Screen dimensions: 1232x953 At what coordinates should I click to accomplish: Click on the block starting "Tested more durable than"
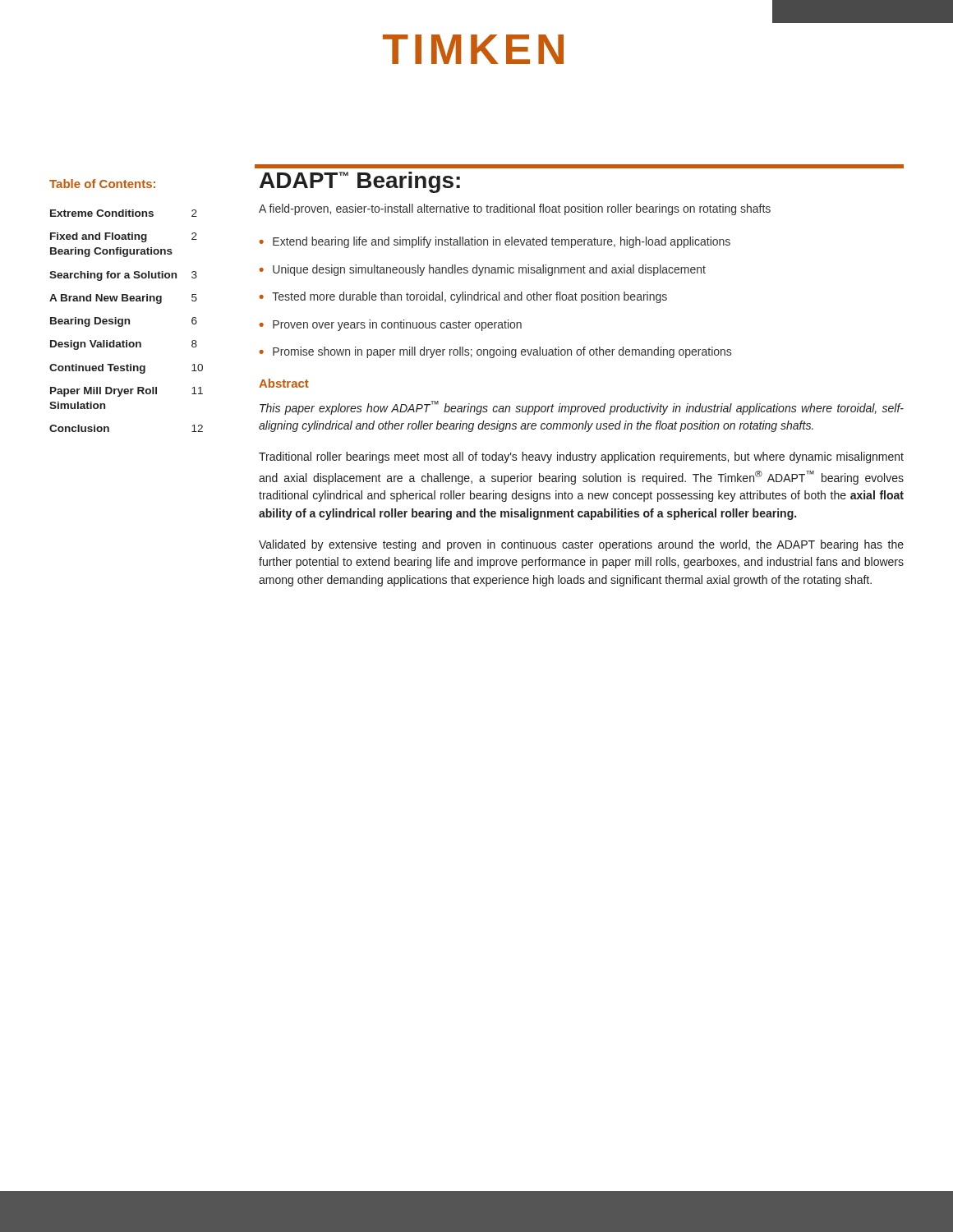click(470, 297)
